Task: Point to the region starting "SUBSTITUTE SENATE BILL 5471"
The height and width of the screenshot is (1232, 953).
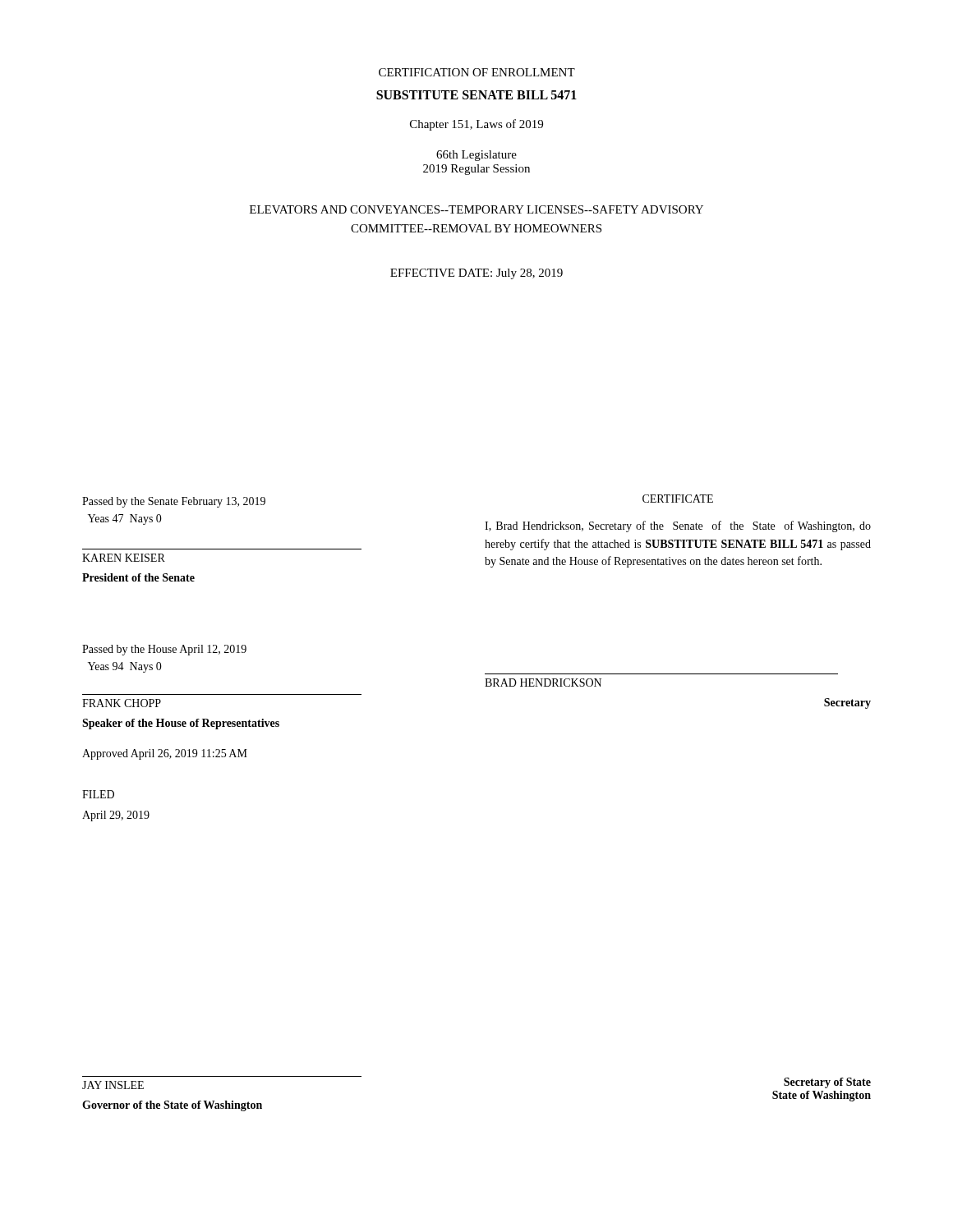Action: click(476, 95)
